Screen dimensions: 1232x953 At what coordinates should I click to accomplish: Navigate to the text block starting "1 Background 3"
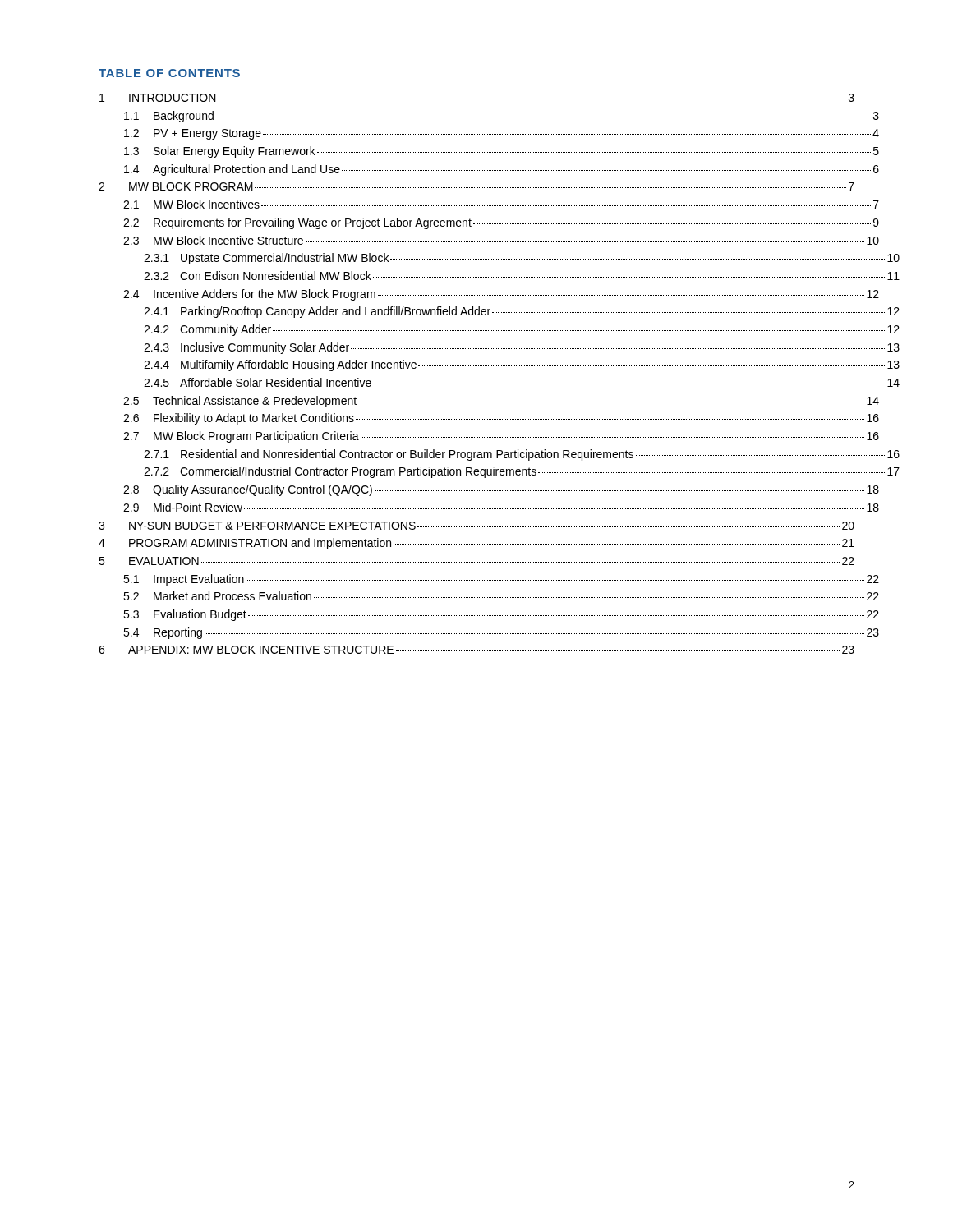tap(501, 116)
